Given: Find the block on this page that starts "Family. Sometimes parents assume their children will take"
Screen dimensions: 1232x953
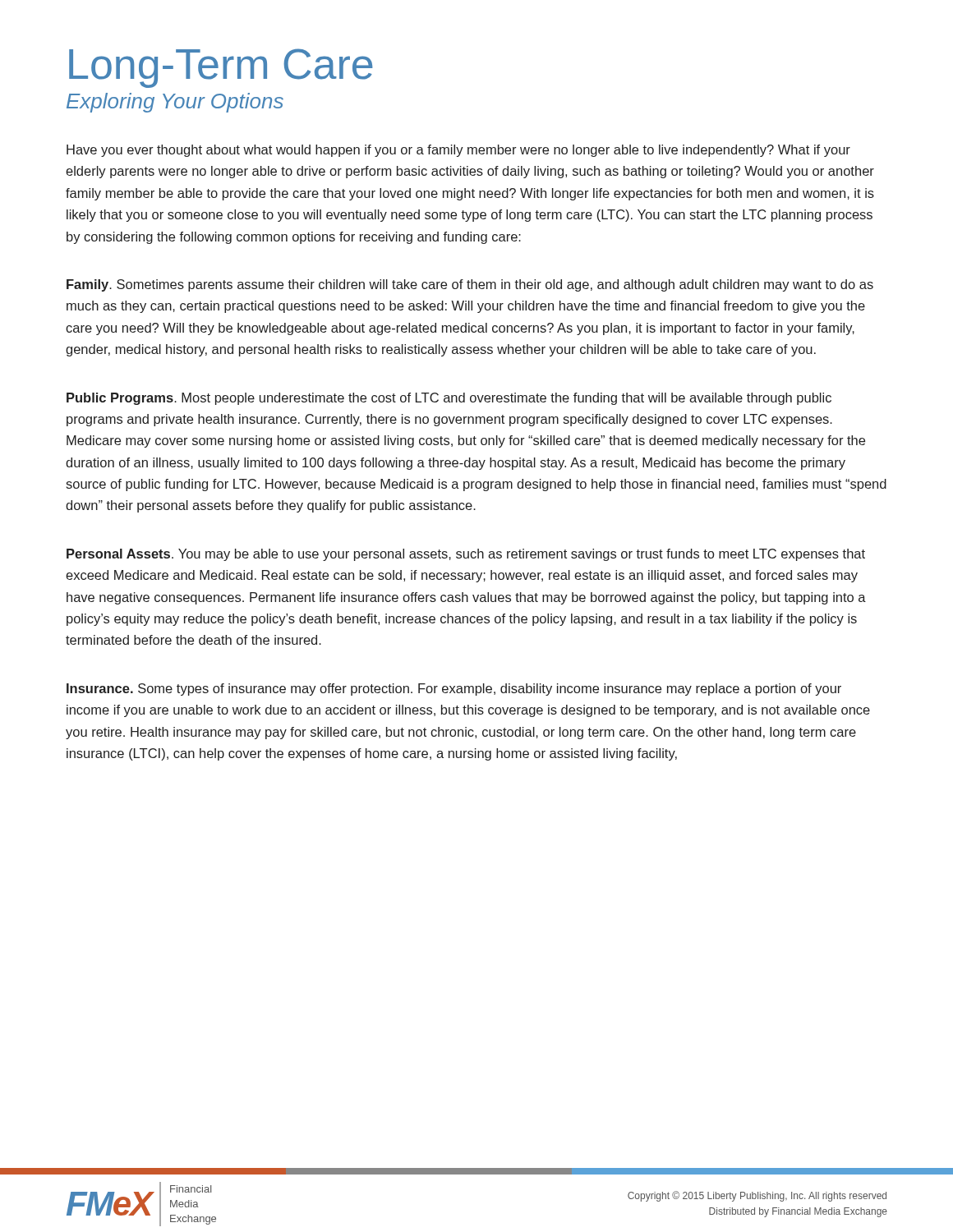Looking at the screenshot, I should click(476, 317).
